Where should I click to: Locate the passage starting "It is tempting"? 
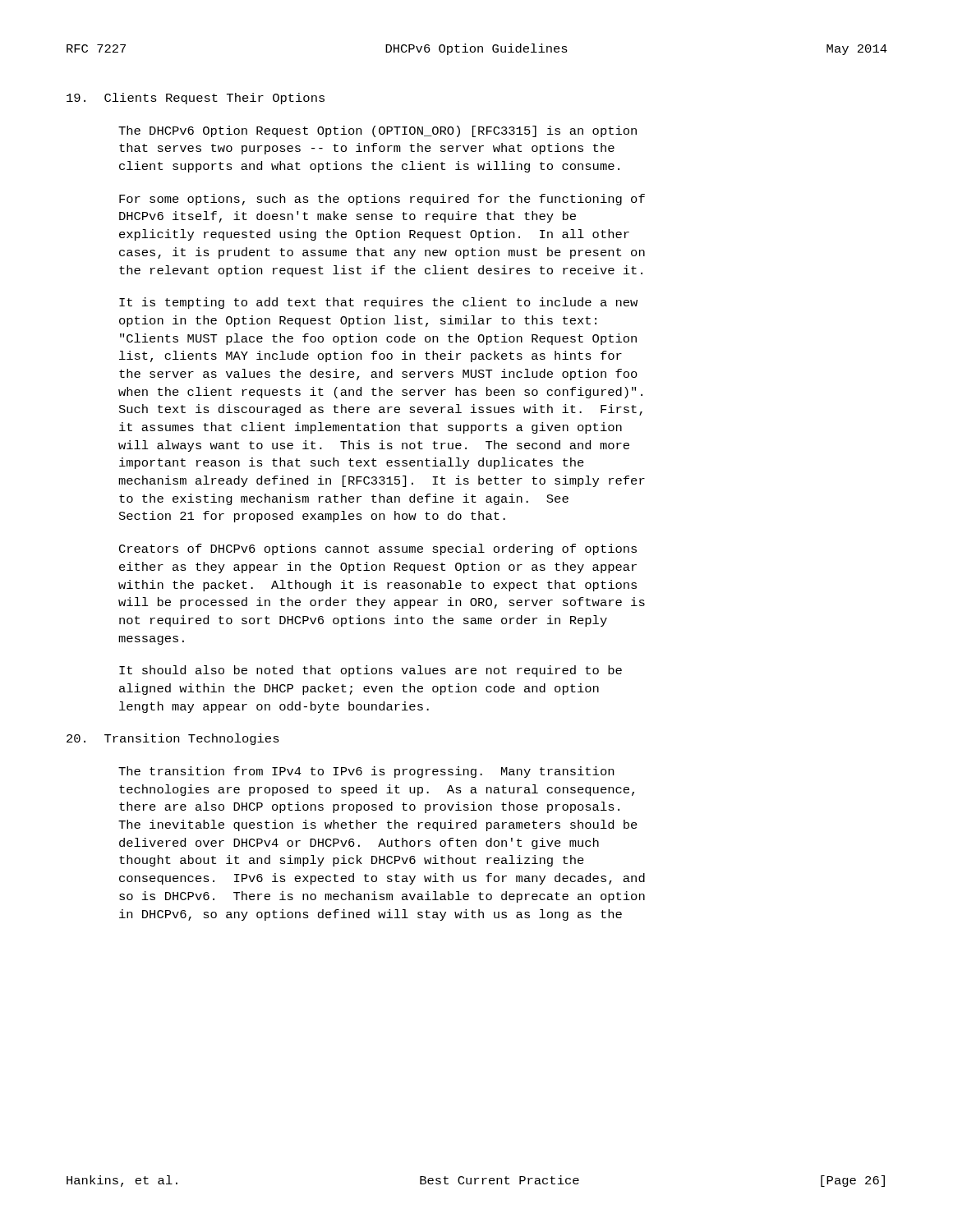(x=370, y=410)
